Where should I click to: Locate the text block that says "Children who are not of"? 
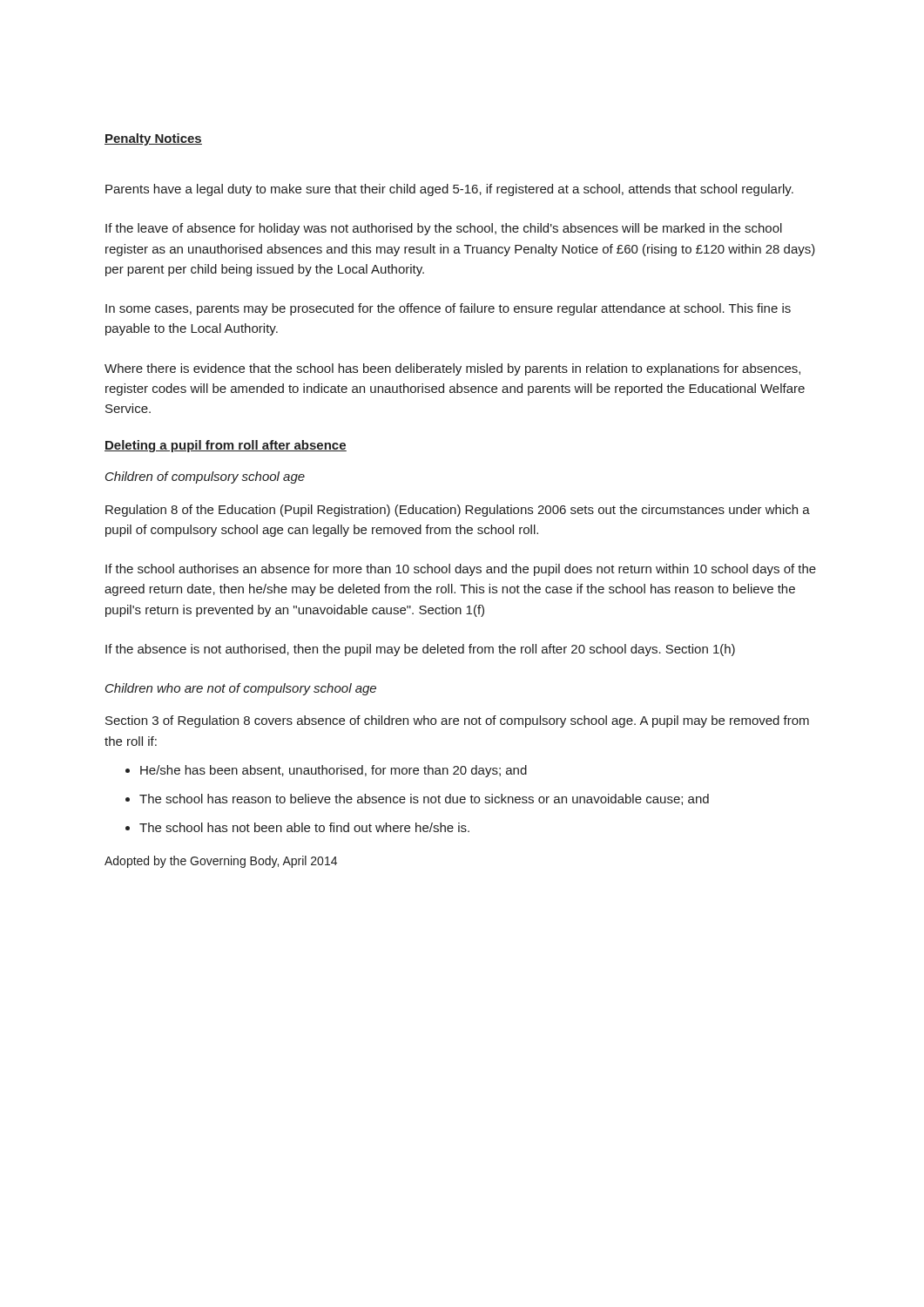click(x=241, y=688)
